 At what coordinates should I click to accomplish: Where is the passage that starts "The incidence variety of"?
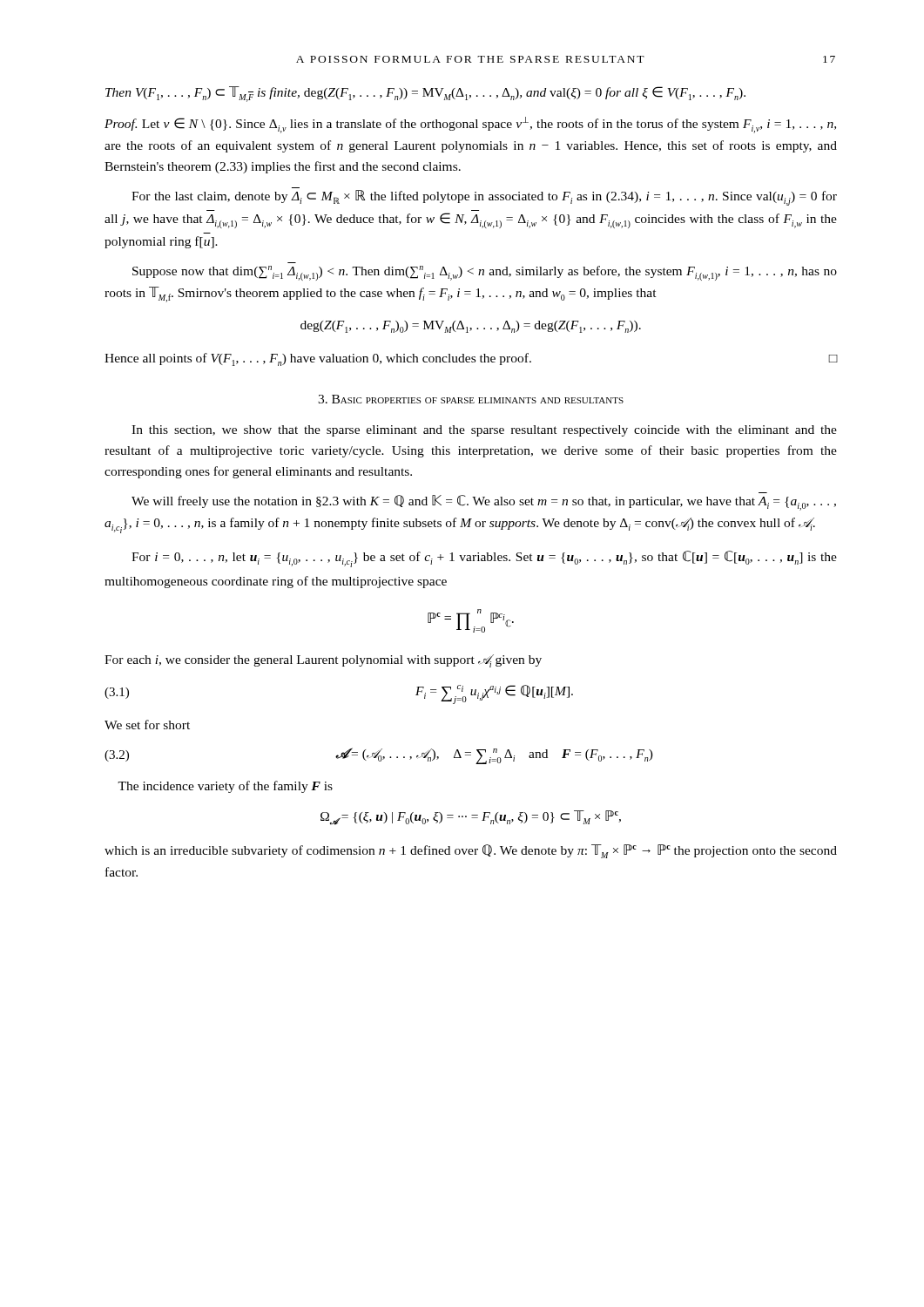click(225, 786)
